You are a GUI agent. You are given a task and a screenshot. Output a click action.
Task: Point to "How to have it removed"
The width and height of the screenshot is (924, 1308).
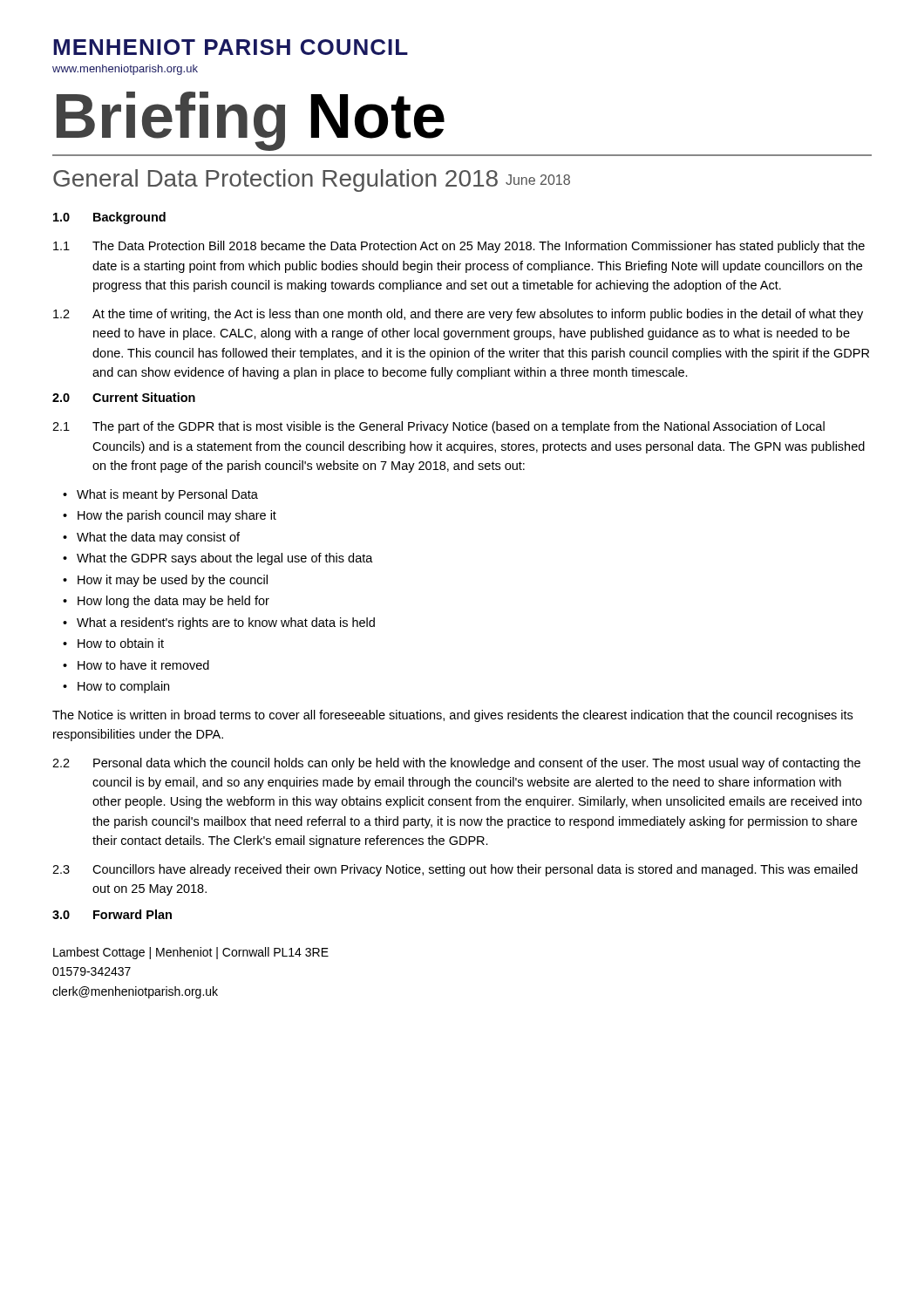pyautogui.click(x=143, y=665)
